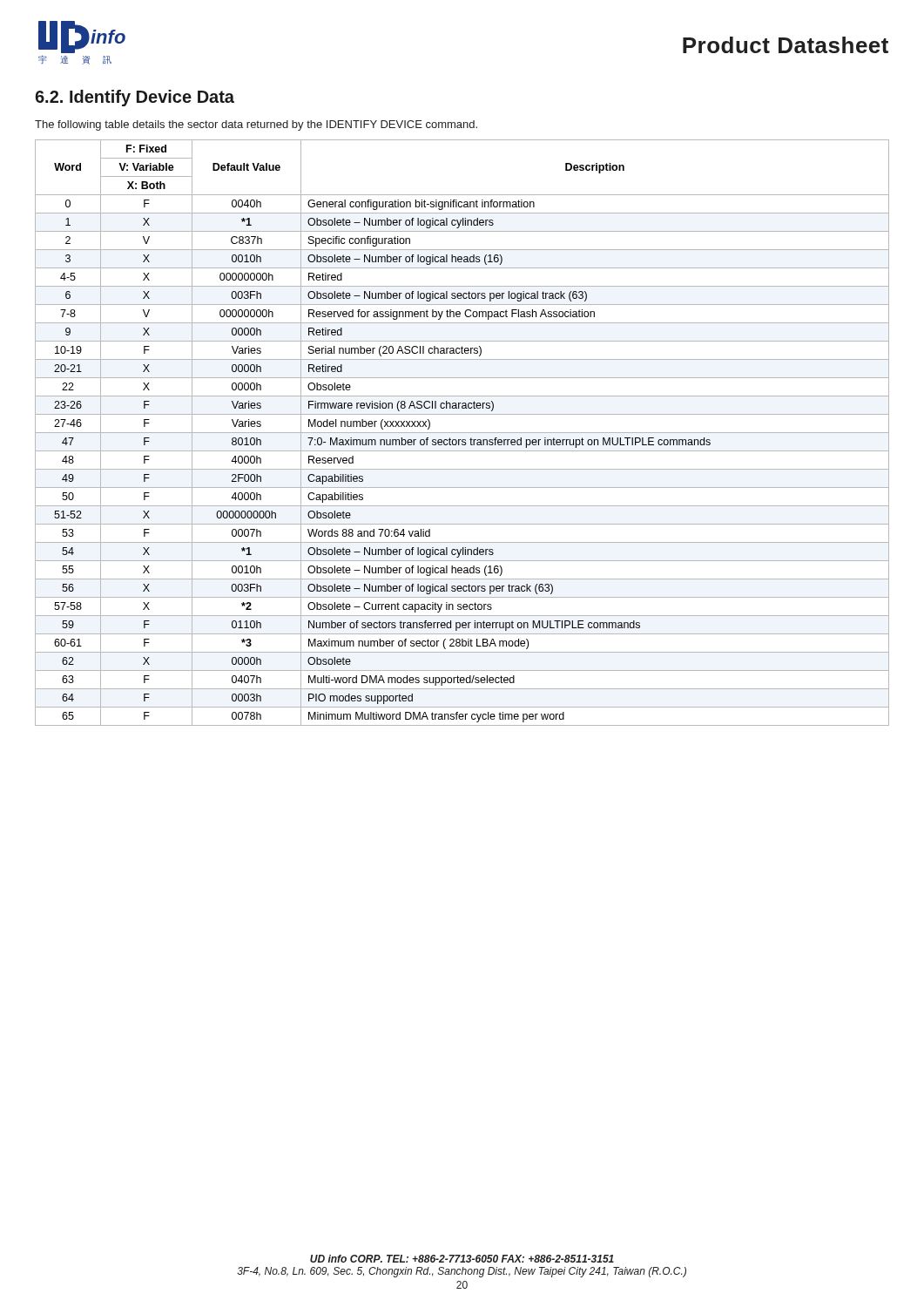This screenshot has height=1307, width=924.
Task: Click on the logo
Action: pos(96,45)
